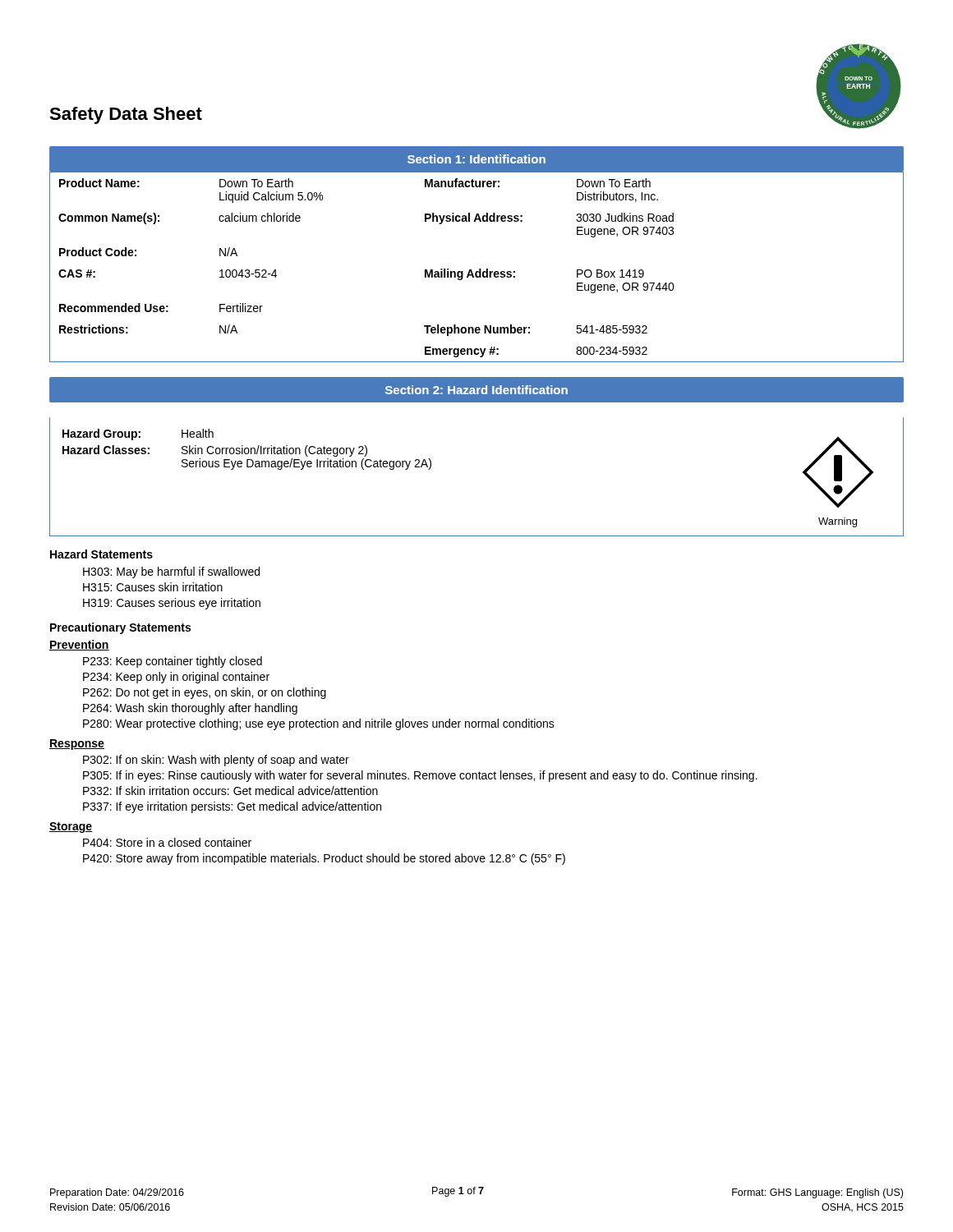Screen dimensions: 1232x953
Task: Click on the passage starting "P234: Keep only in original container"
Action: pos(176,677)
